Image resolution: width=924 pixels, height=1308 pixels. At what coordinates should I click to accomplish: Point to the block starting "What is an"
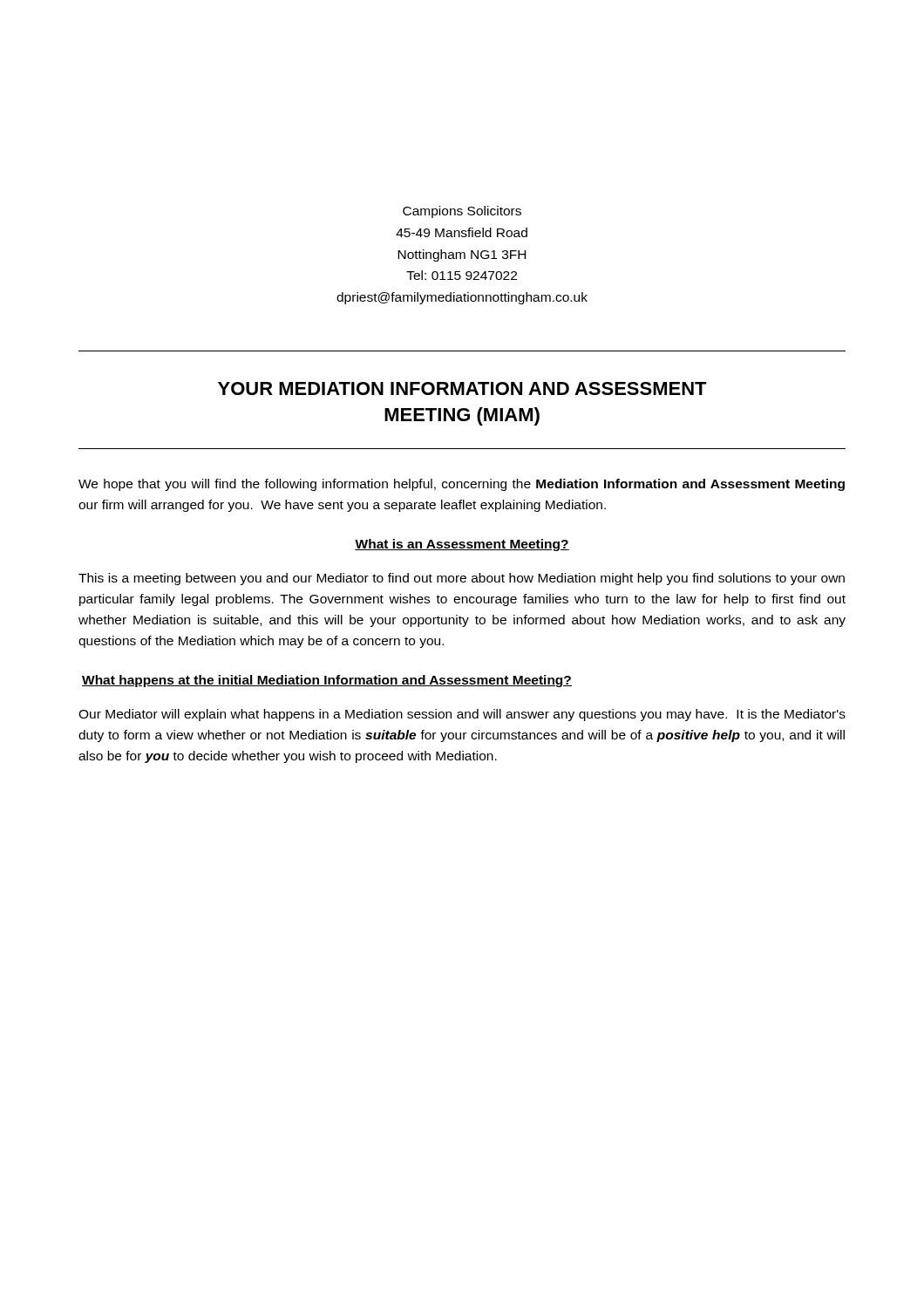462,544
